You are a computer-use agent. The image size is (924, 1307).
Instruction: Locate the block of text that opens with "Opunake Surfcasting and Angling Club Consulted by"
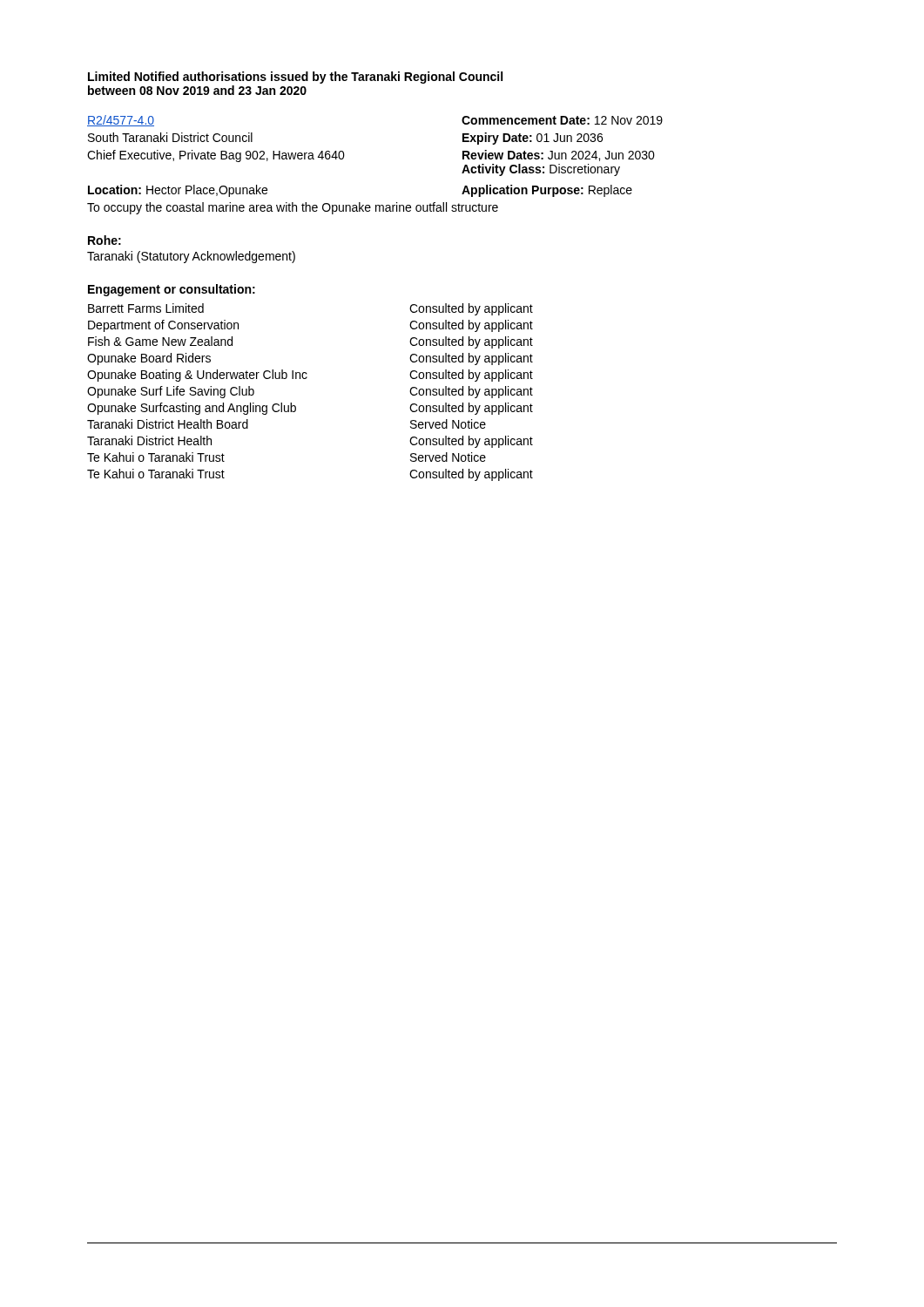point(462,408)
